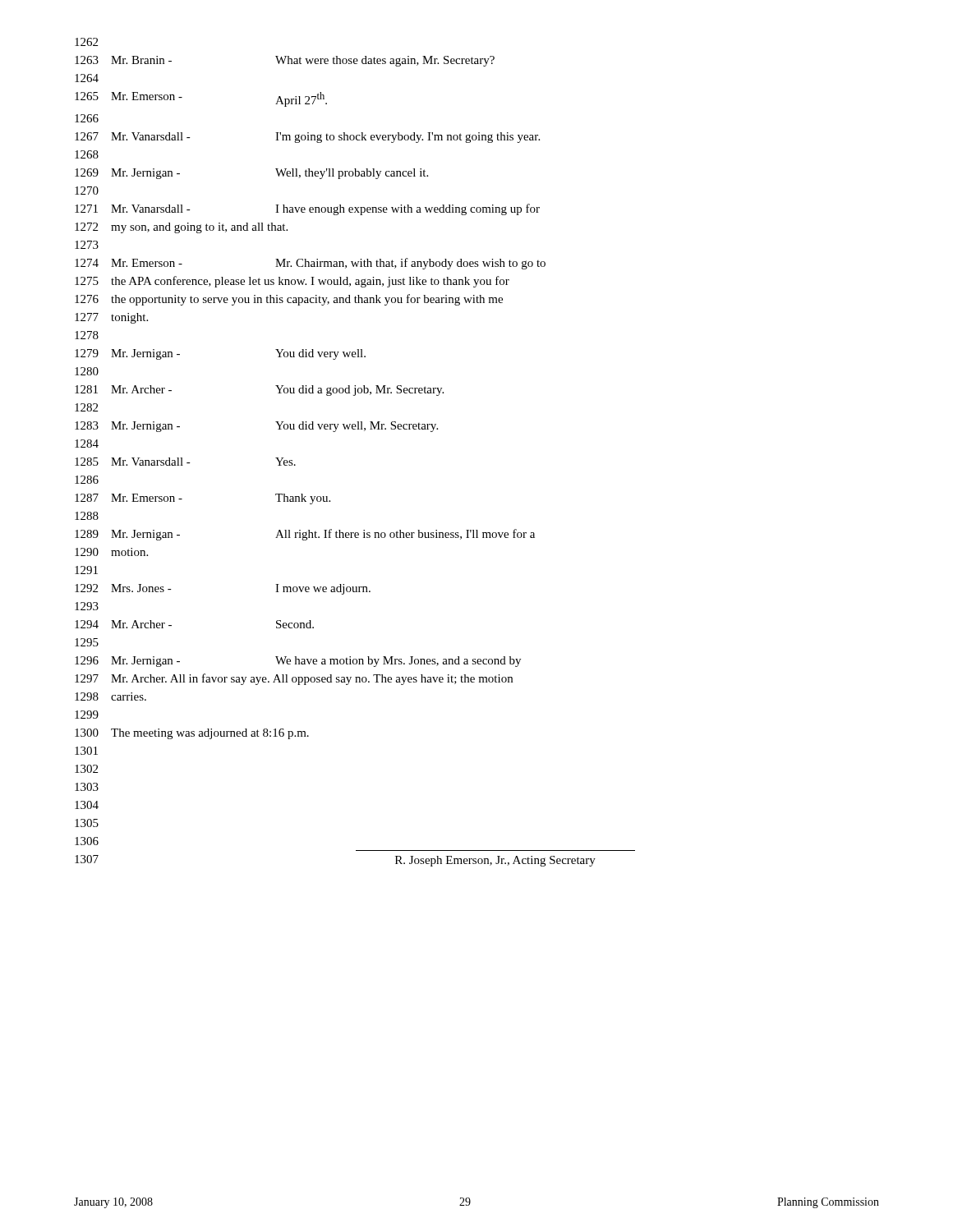
Task: Where does it say "1279 Mr. Jernigan - You did very well."?
Action: (89, 354)
